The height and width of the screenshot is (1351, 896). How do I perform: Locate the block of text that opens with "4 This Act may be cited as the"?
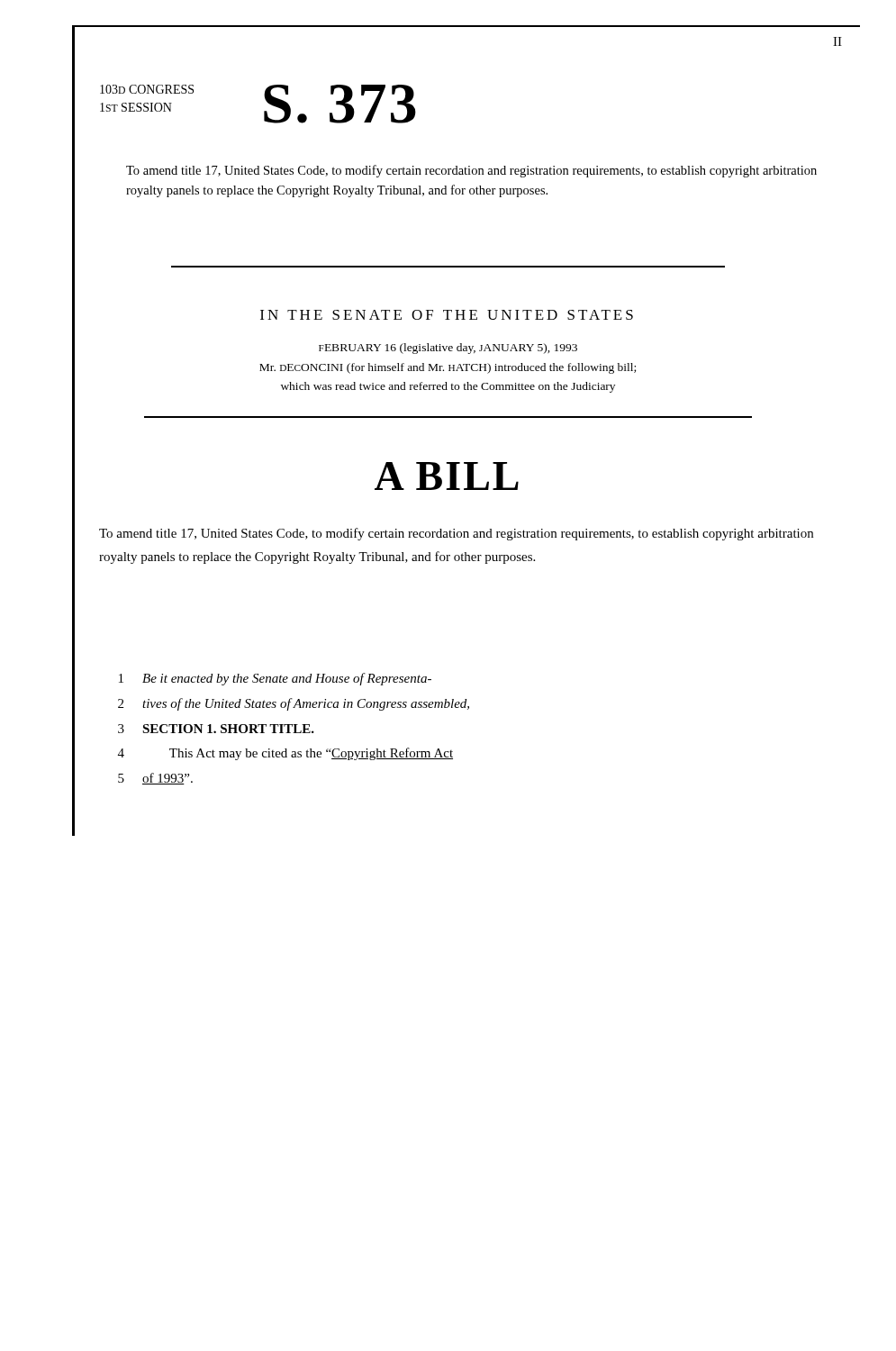coord(453,754)
